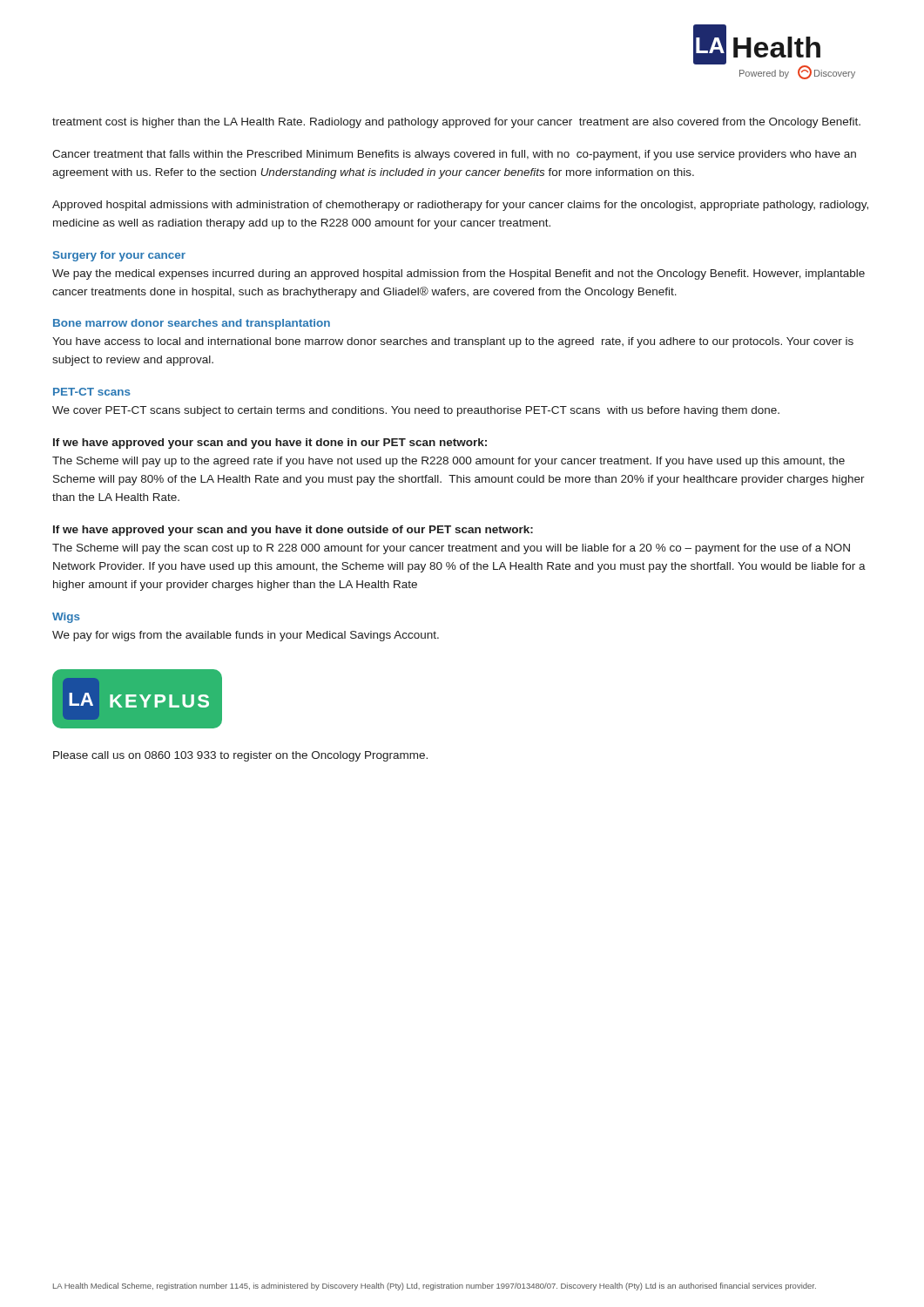Navigate to the element starting "Cancer treatment that falls within the"
Viewport: 924px width, 1307px height.
(x=454, y=163)
